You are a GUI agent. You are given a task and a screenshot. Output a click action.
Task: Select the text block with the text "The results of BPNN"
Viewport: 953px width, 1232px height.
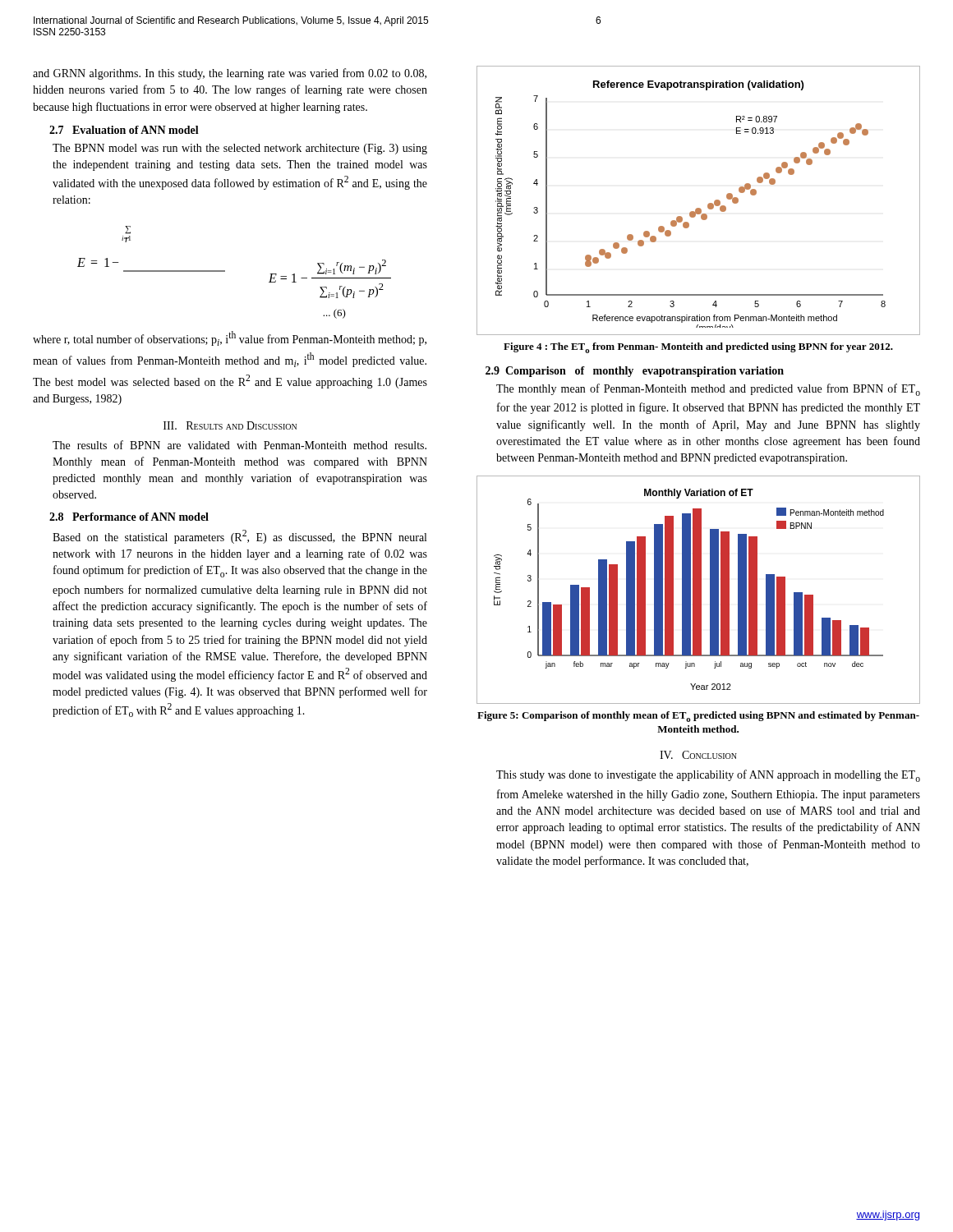[x=240, y=470]
